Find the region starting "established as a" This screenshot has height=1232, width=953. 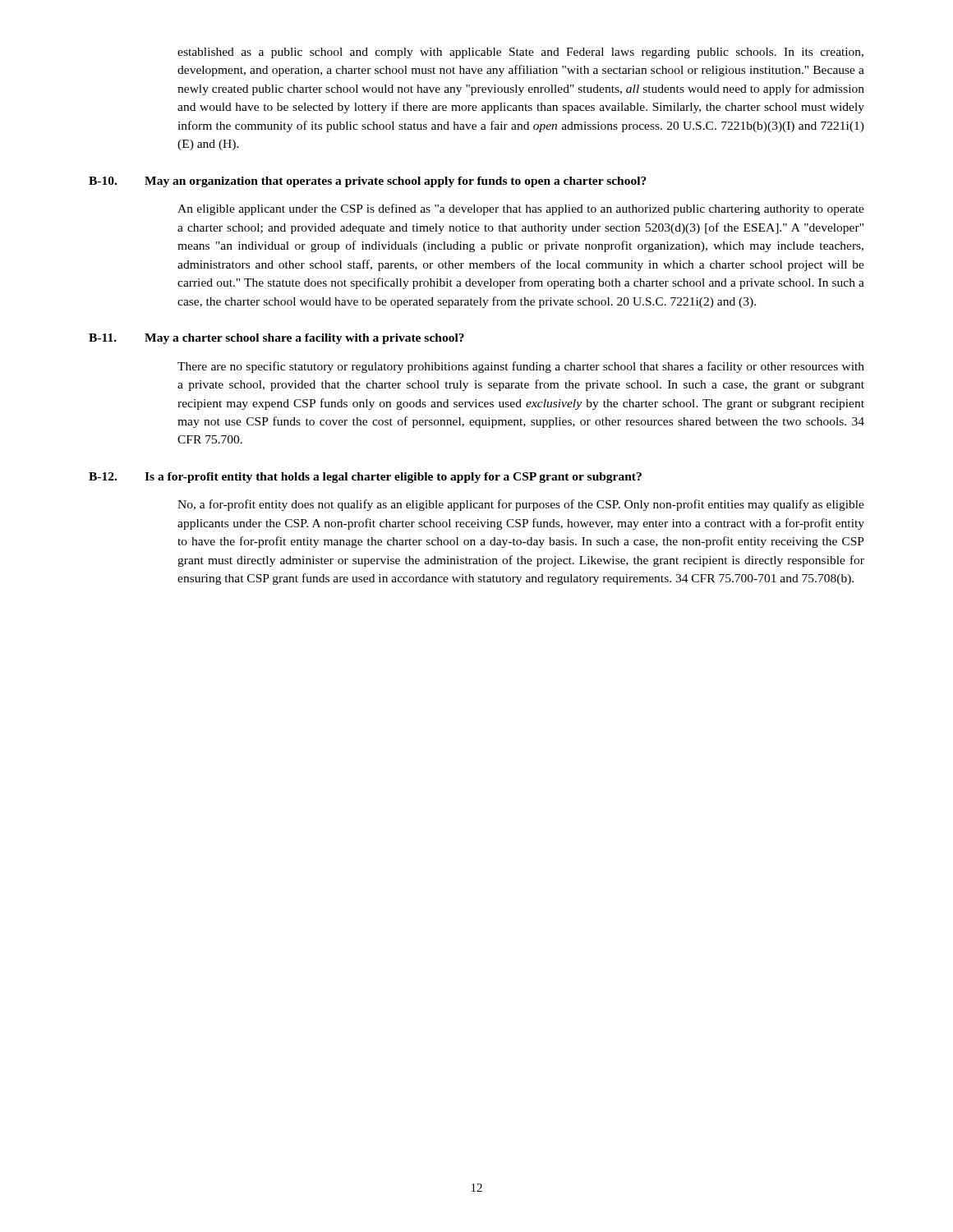click(x=521, y=97)
